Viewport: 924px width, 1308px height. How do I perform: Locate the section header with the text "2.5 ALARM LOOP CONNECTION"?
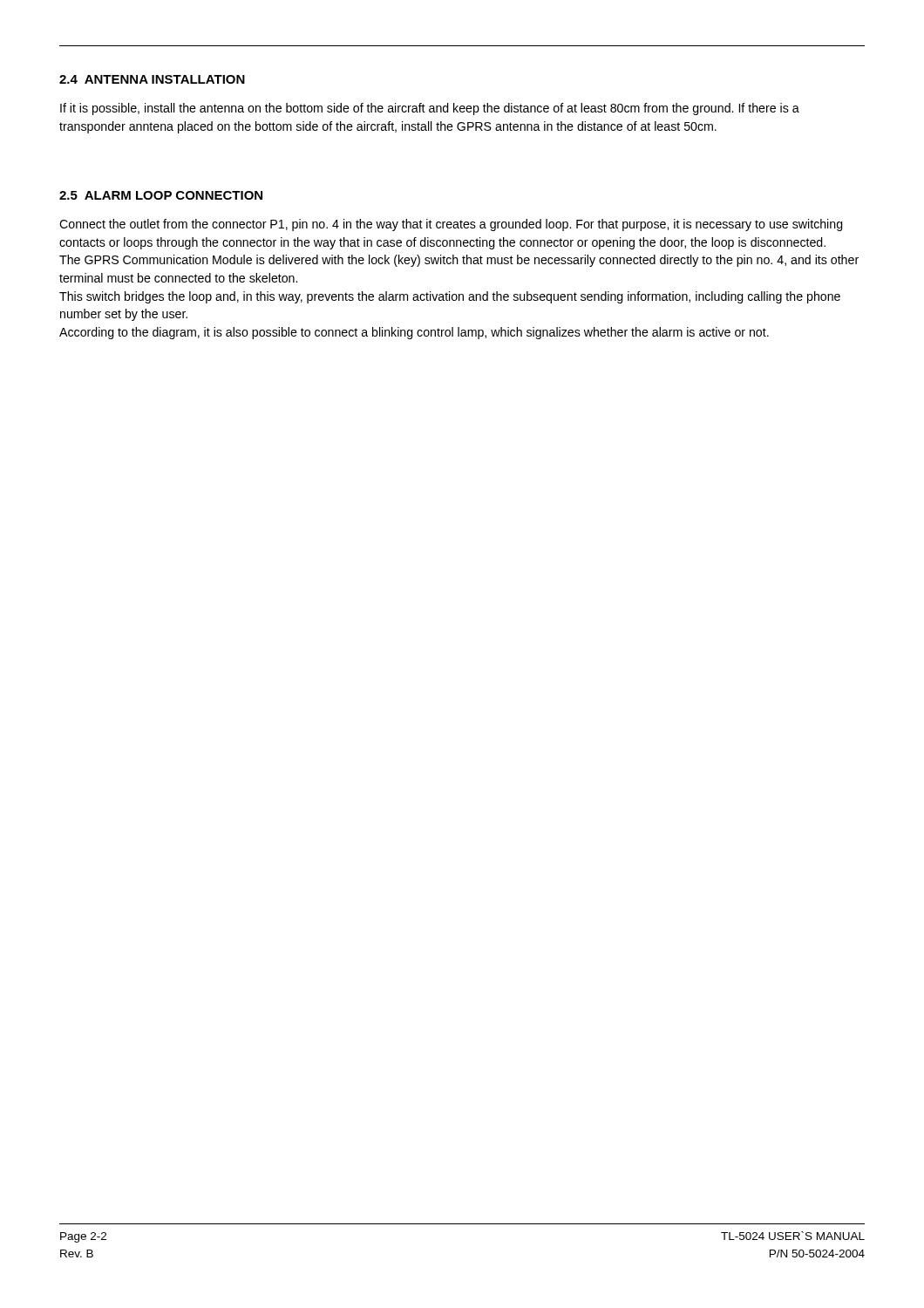click(x=161, y=195)
